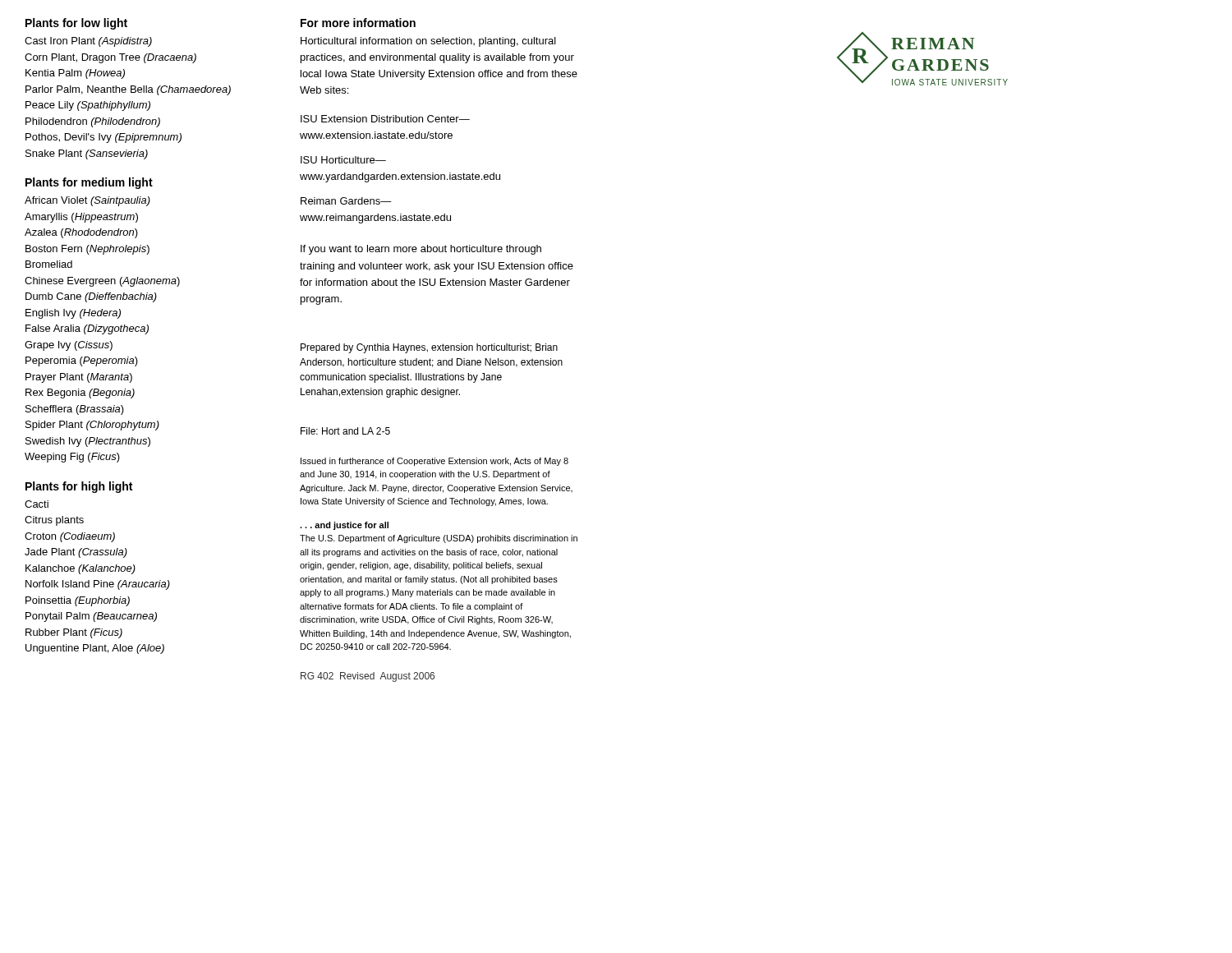Point to the region starting "Rex Begonia (Begonia)"
Screen dimensions: 953x1232
[80, 392]
